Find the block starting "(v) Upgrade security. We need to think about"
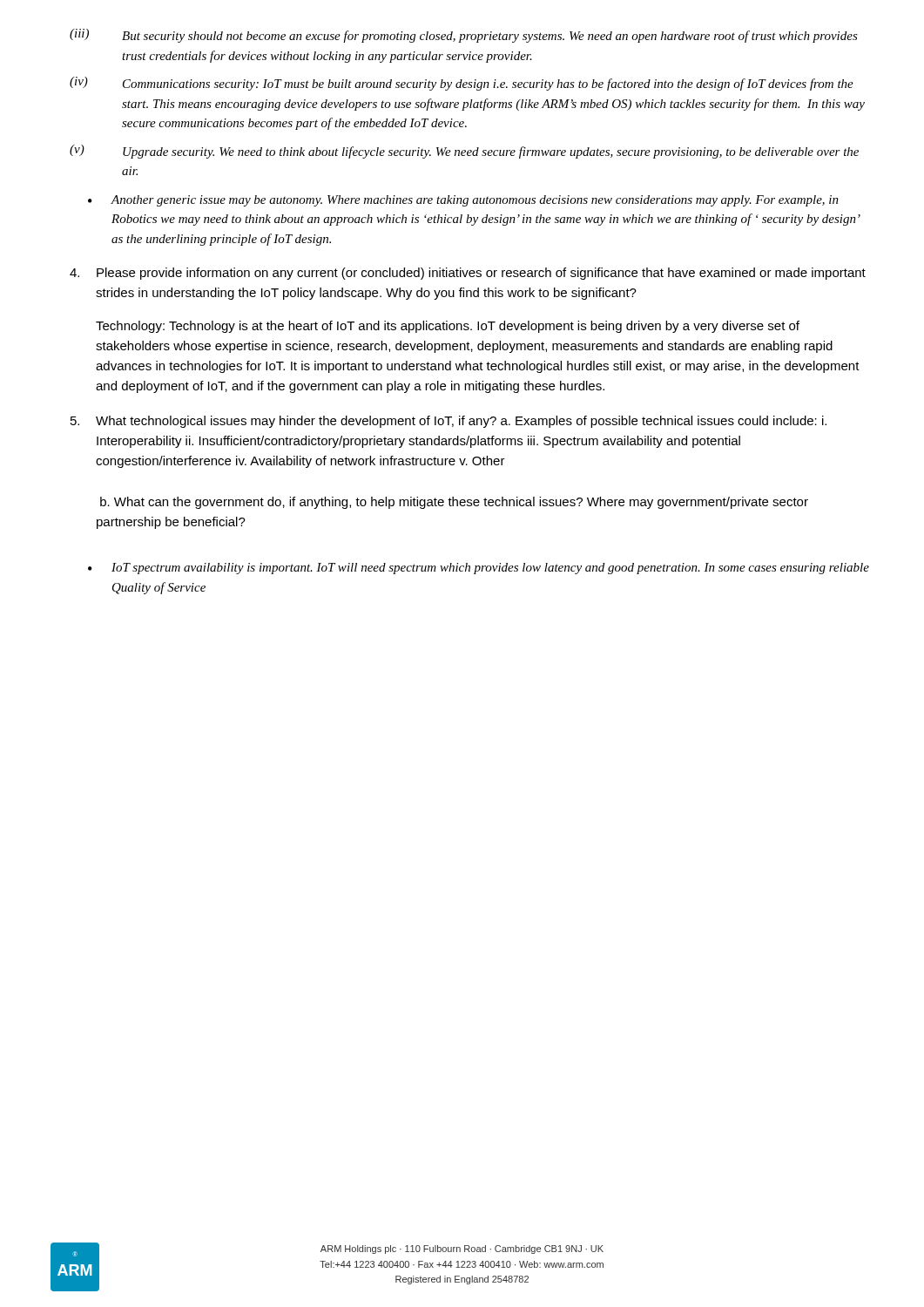Viewport: 924px width, 1307px height. pos(471,161)
